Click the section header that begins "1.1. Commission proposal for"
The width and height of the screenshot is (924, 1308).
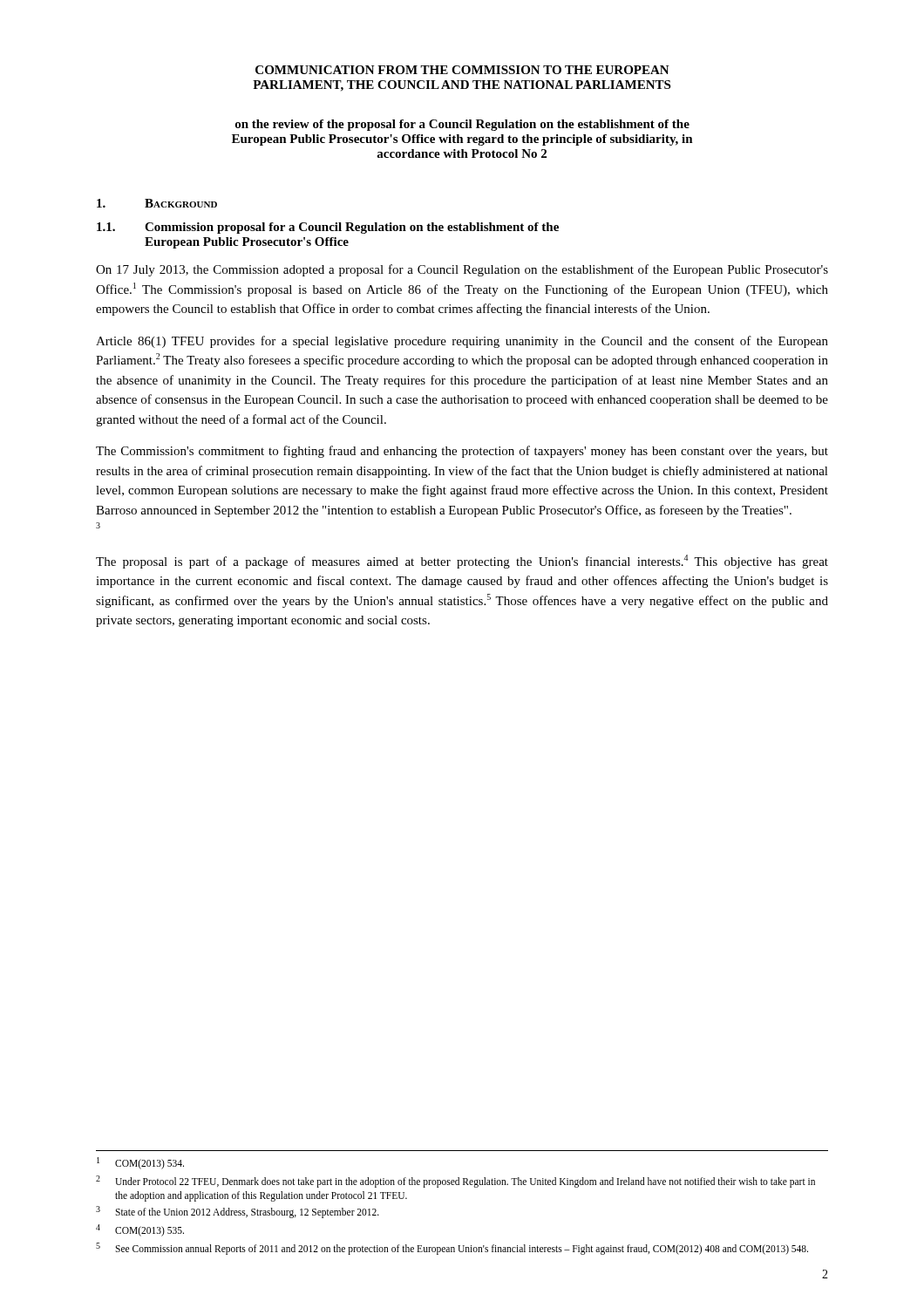coord(327,235)
